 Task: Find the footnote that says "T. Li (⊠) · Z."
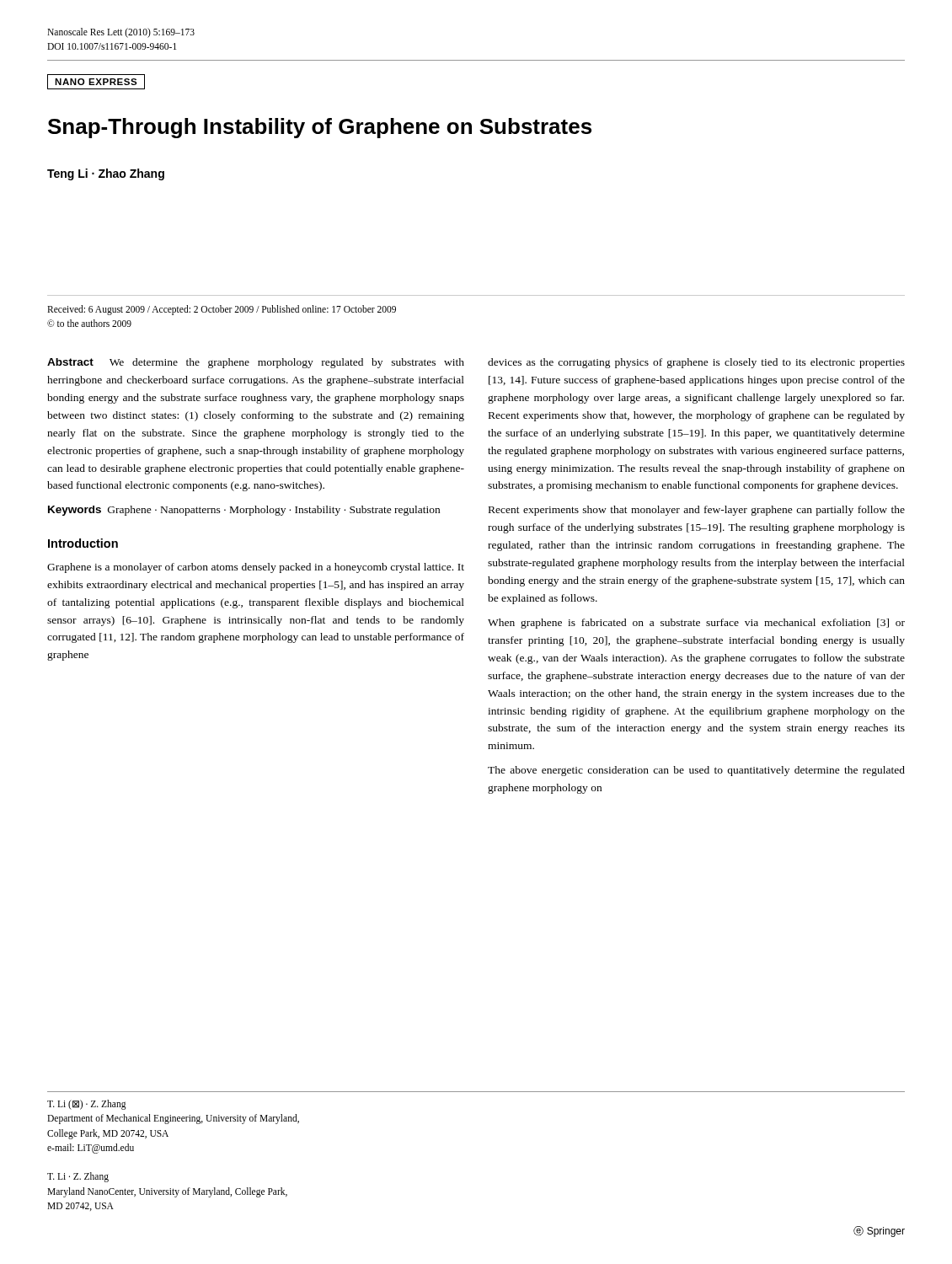click(x=87, y=1105)
